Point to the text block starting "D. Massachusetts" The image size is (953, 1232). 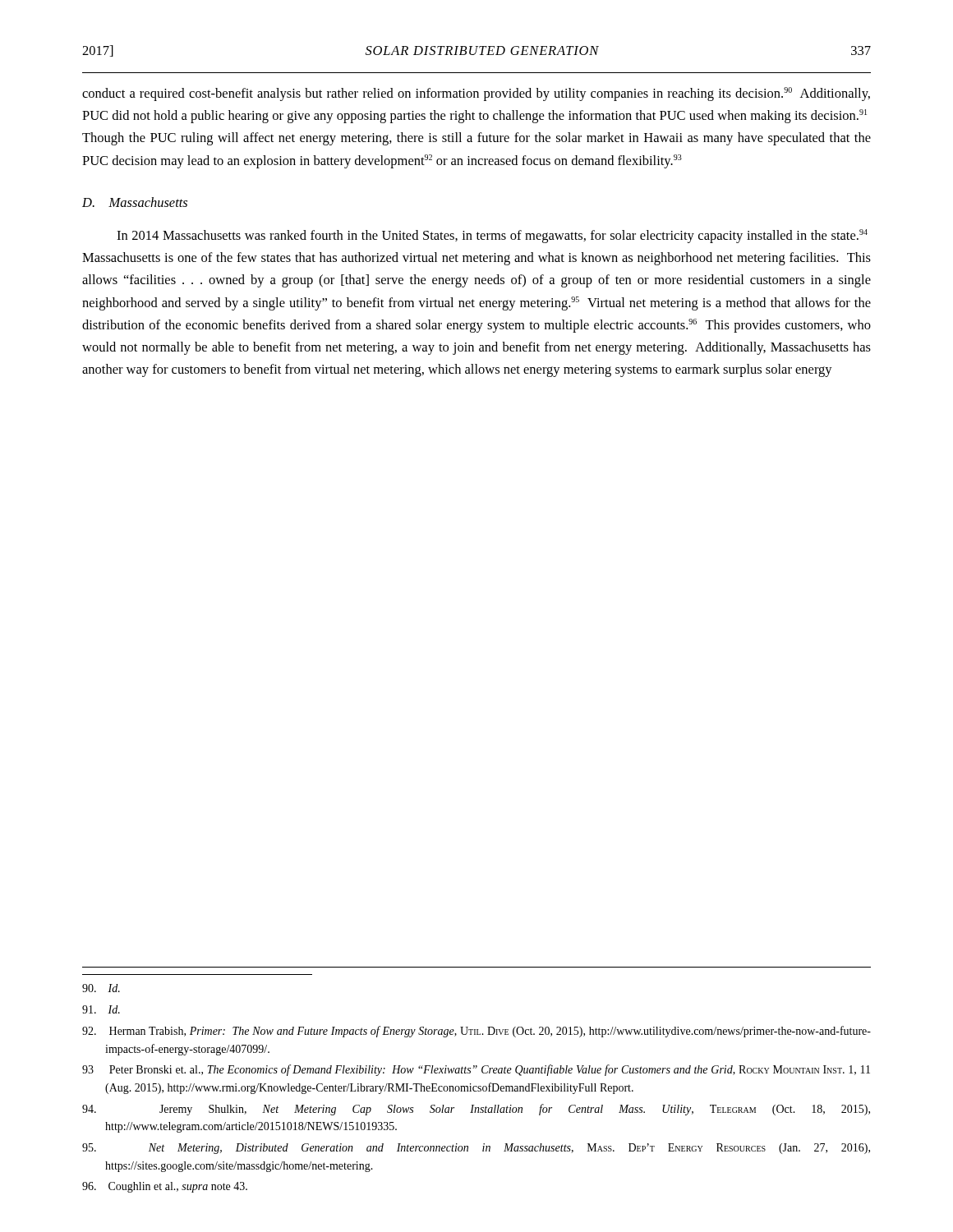pos(135,202)
